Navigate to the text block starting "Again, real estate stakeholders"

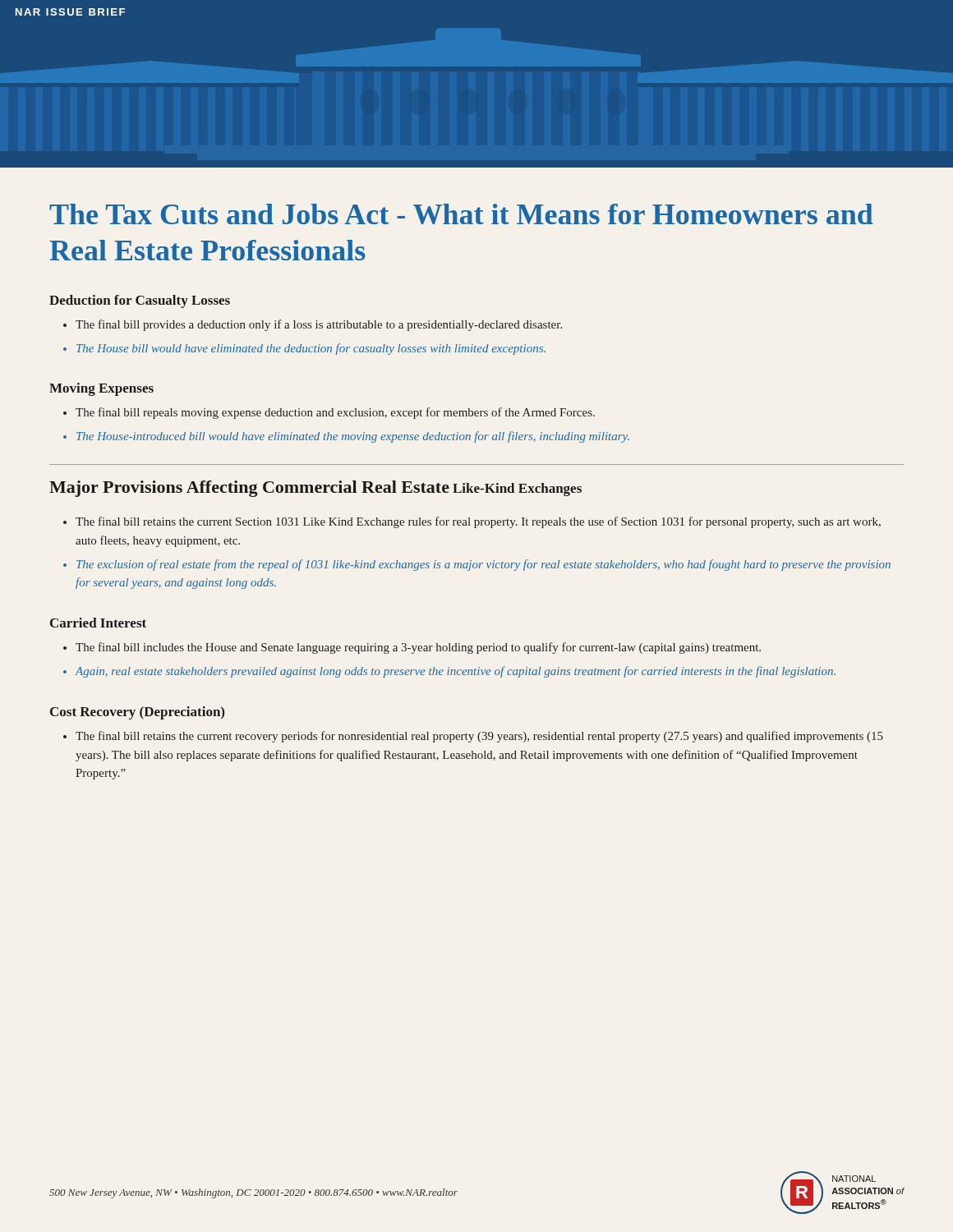pos(456,671)
